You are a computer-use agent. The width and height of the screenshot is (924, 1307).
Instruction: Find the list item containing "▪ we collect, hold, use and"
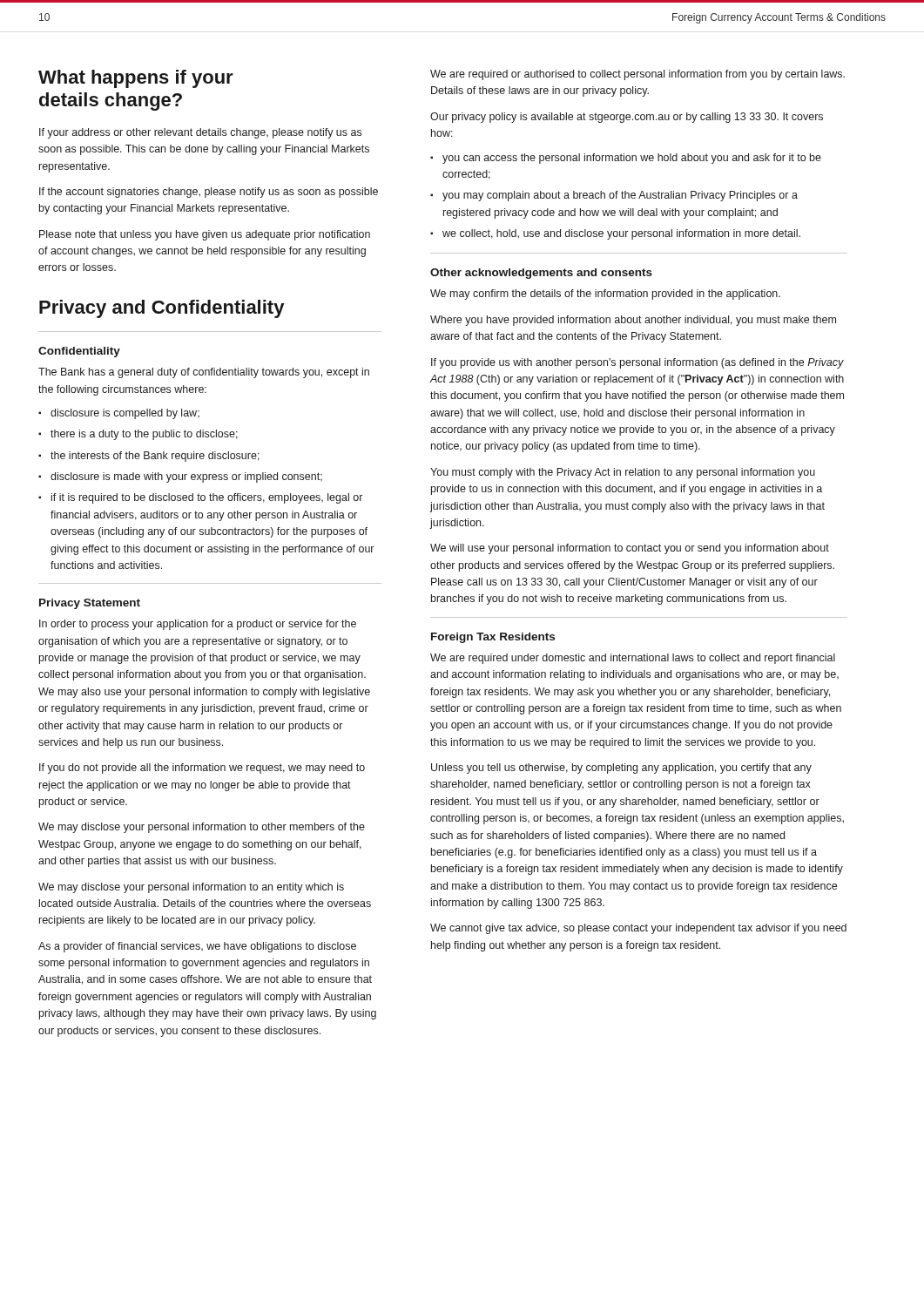tap(639, 234)
